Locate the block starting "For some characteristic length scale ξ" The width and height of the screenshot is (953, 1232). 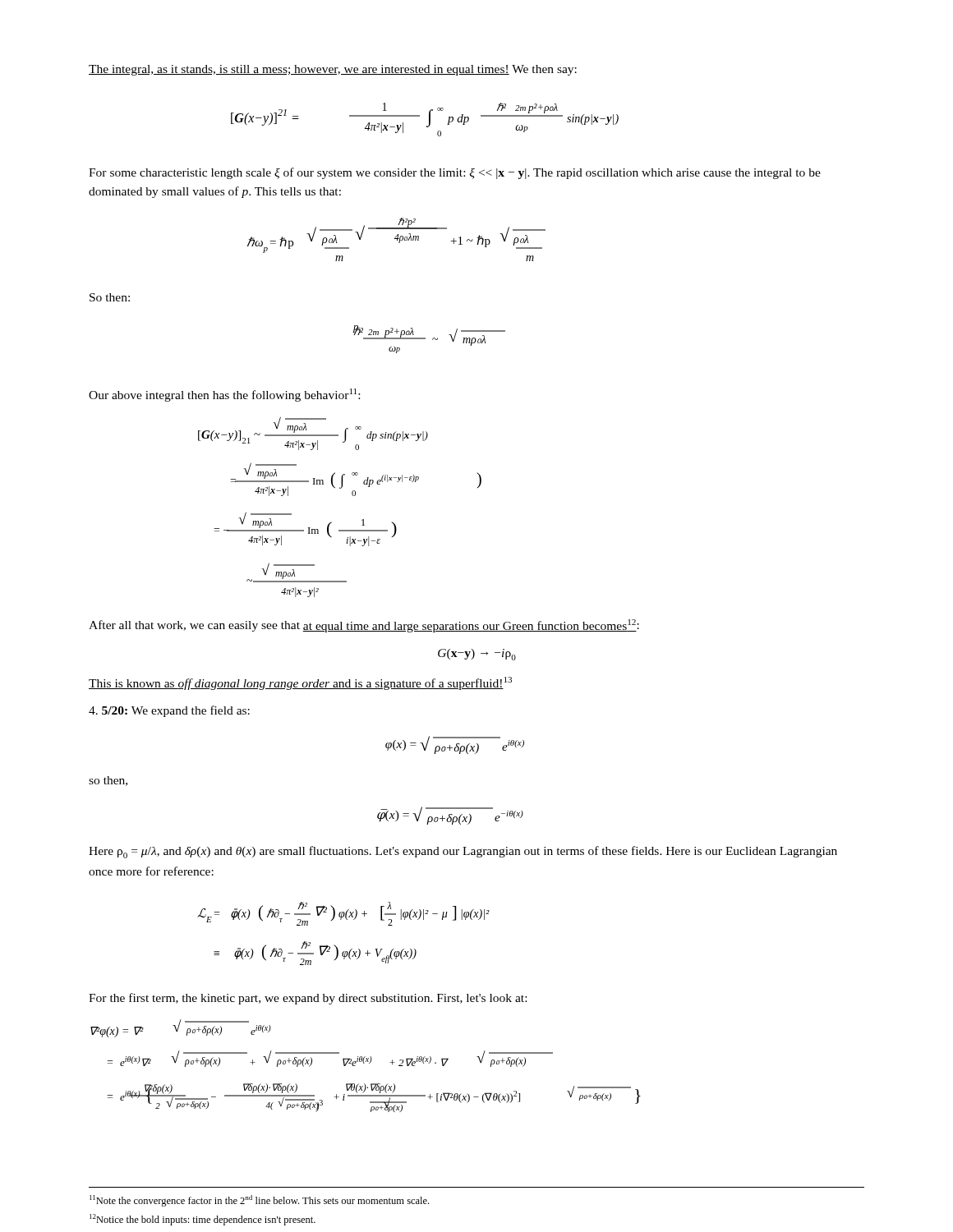[455, 181]
